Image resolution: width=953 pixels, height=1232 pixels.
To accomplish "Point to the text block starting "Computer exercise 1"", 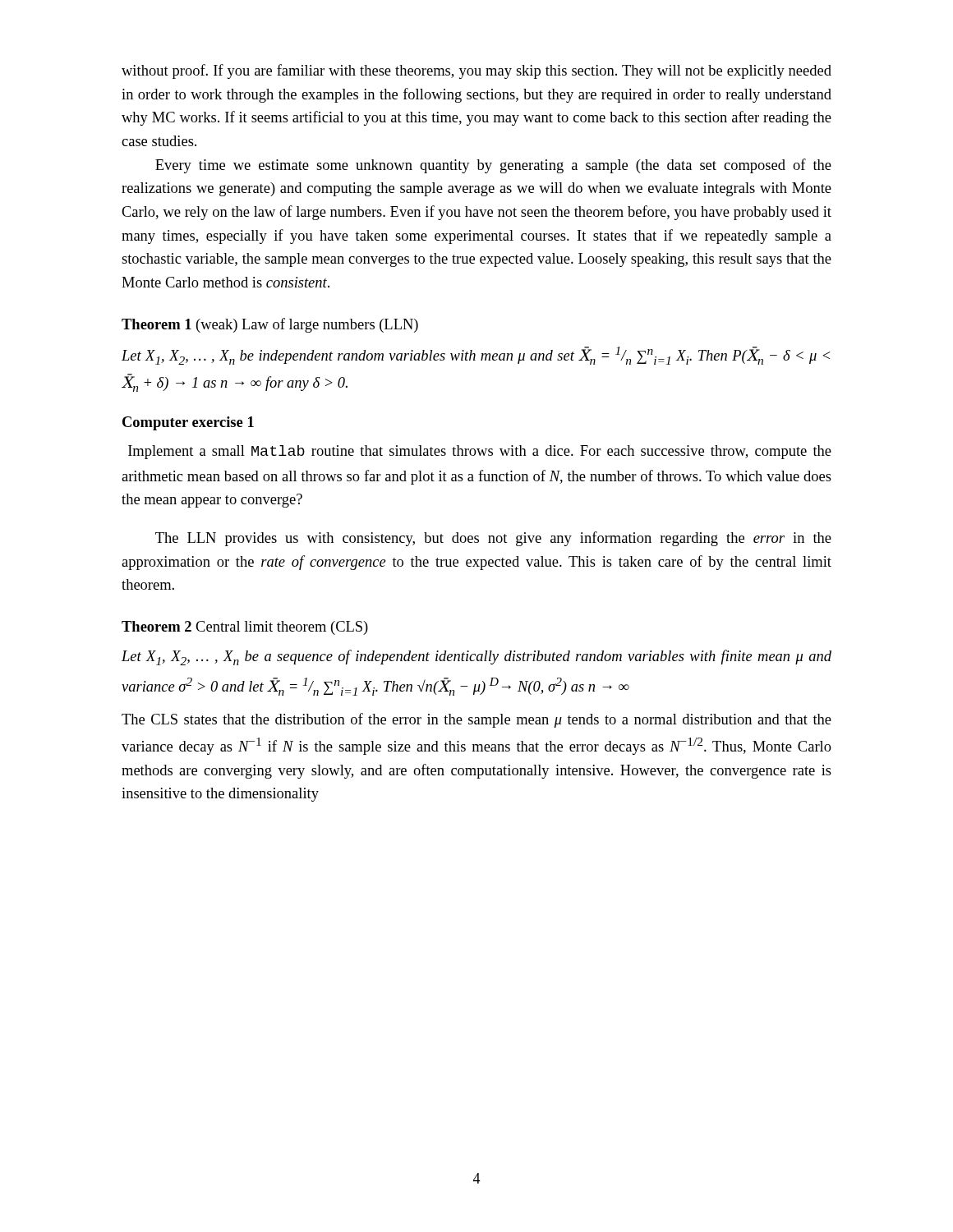I will (188, 423).
